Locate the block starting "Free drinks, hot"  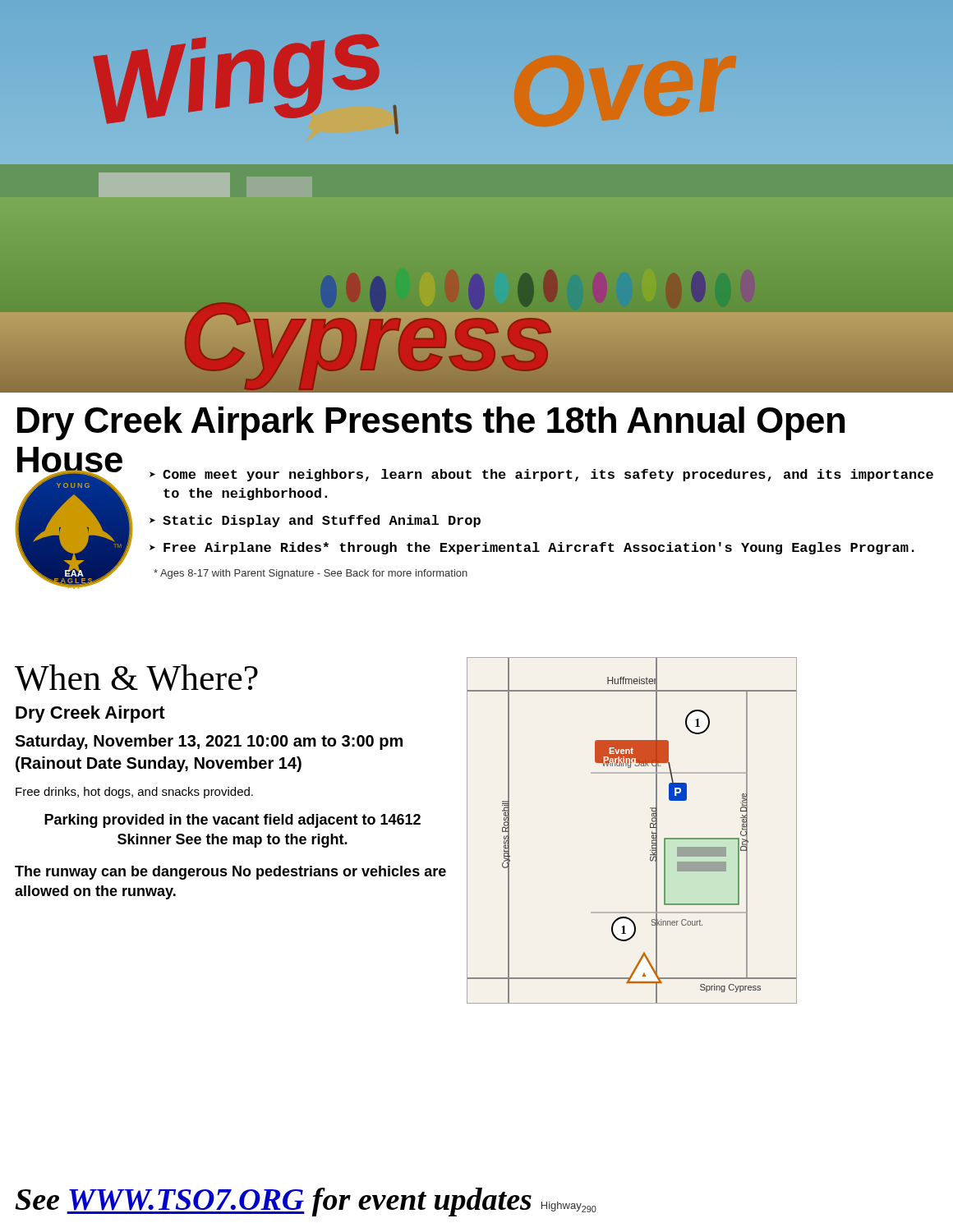click(134, 791)
